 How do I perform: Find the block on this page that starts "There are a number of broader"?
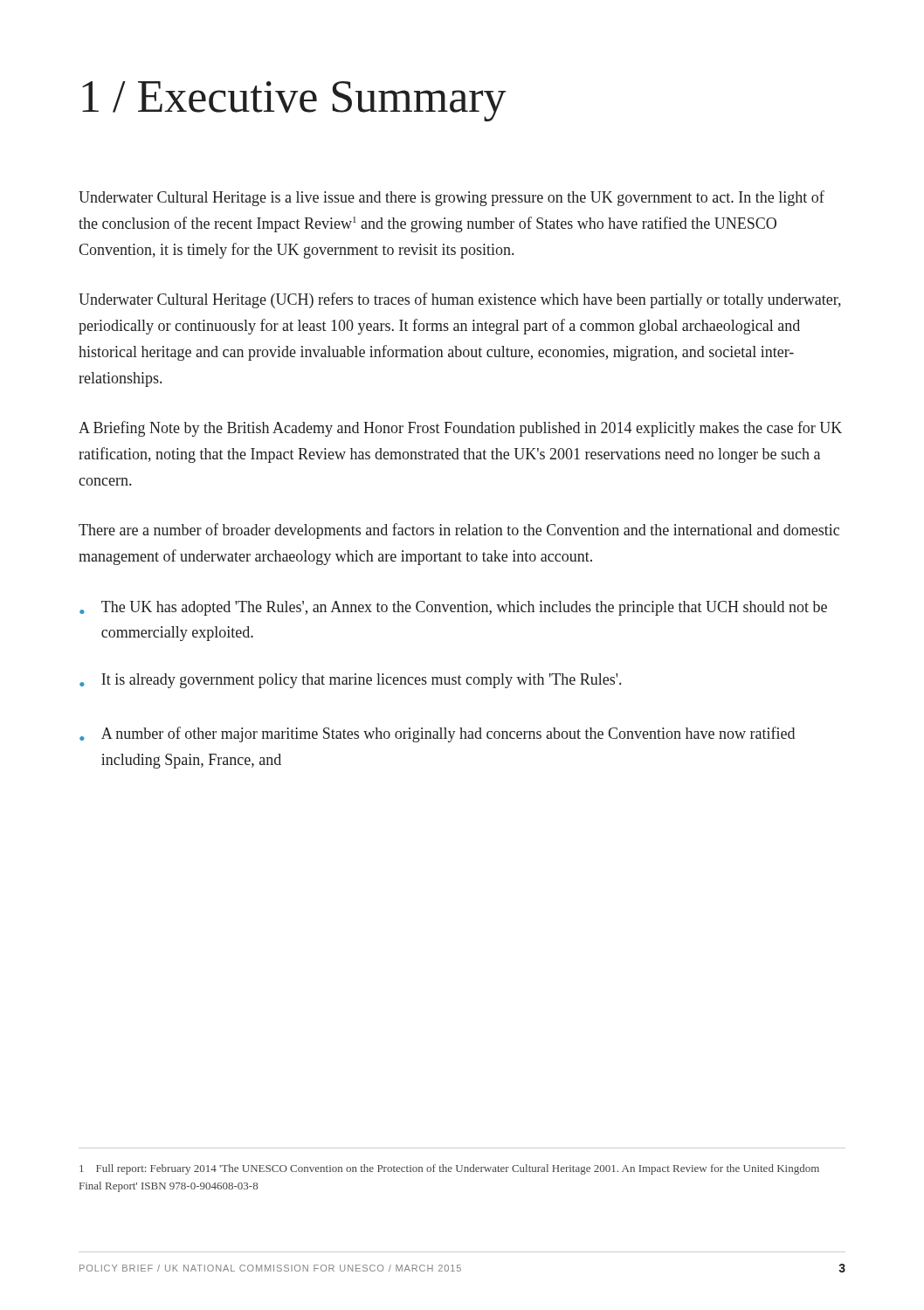(462, 544)
